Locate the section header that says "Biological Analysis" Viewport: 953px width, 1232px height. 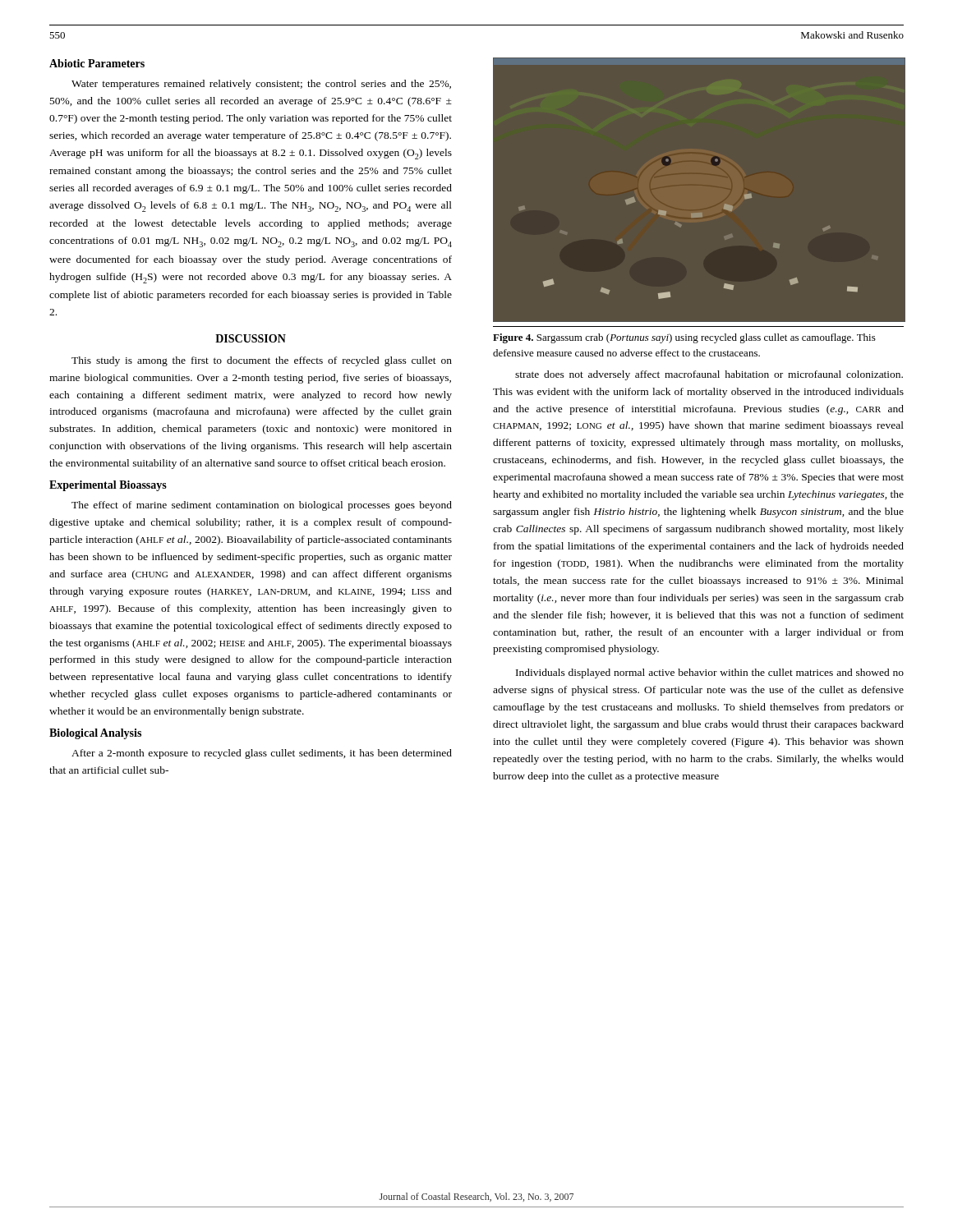pyautogui.click(x=95, y=733)
